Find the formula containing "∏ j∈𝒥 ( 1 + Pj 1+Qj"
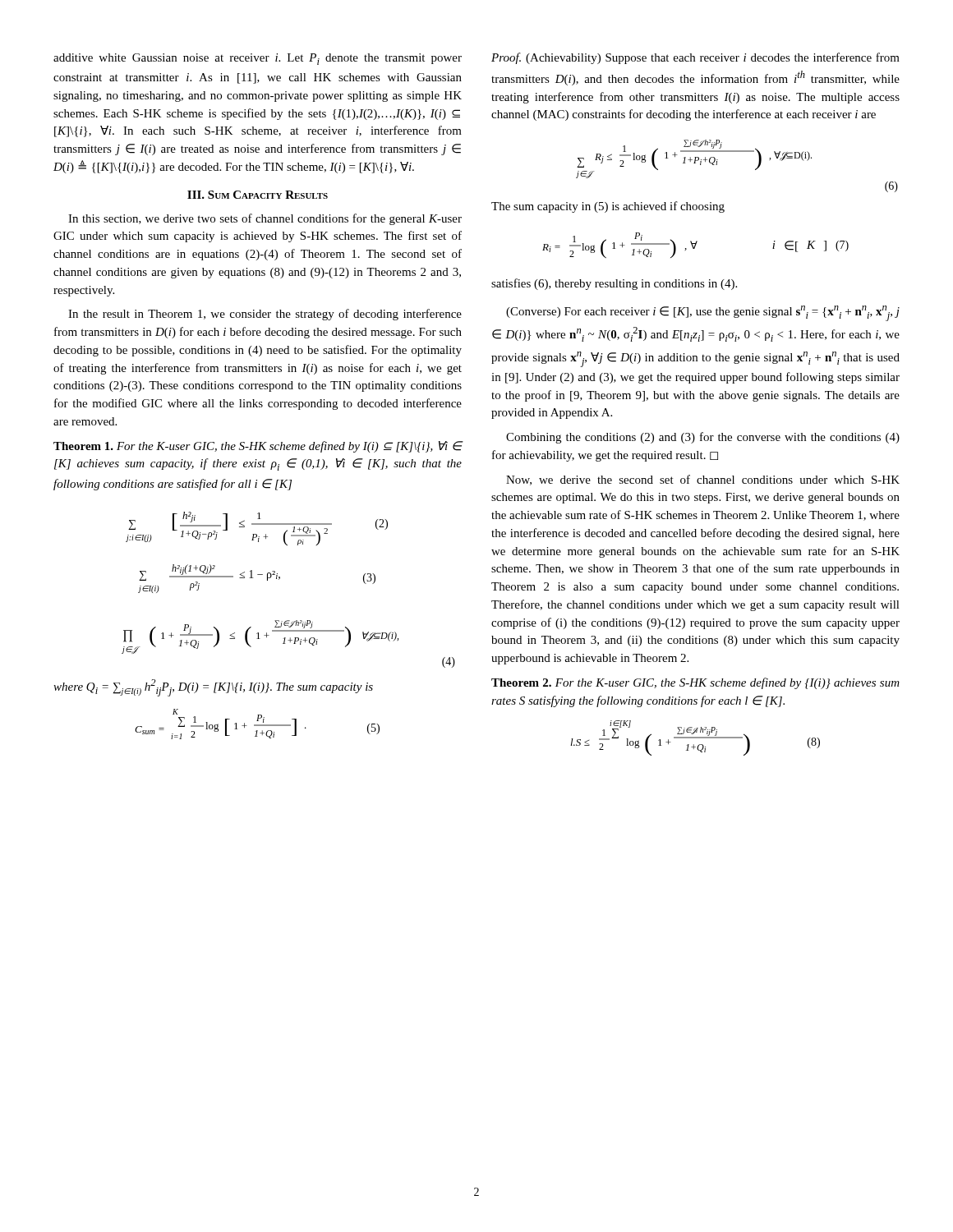The width and height of the screenshot is (953, 1232). pos(260,638)
